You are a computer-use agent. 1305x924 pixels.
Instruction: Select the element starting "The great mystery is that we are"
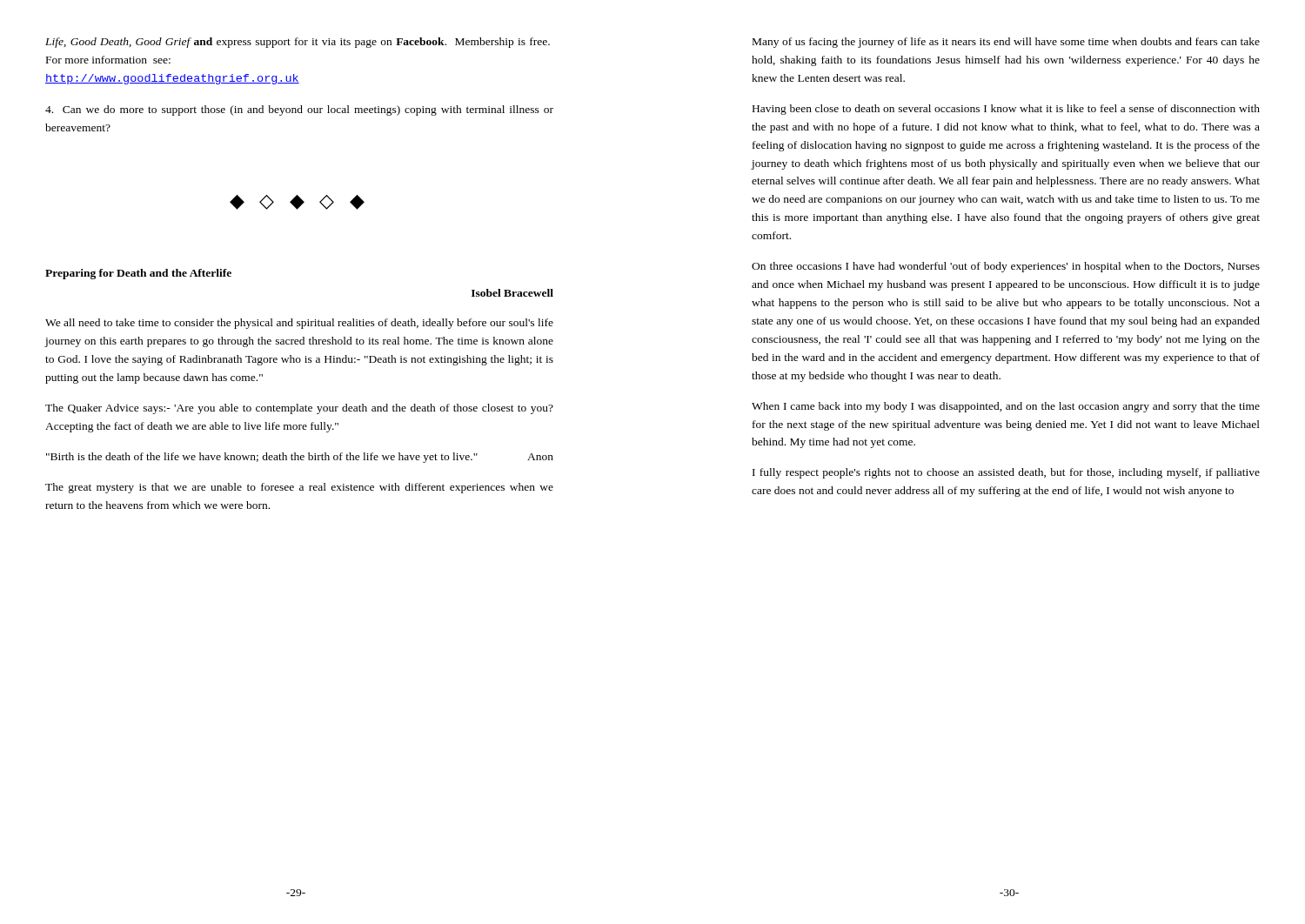(x=299, y=496)
